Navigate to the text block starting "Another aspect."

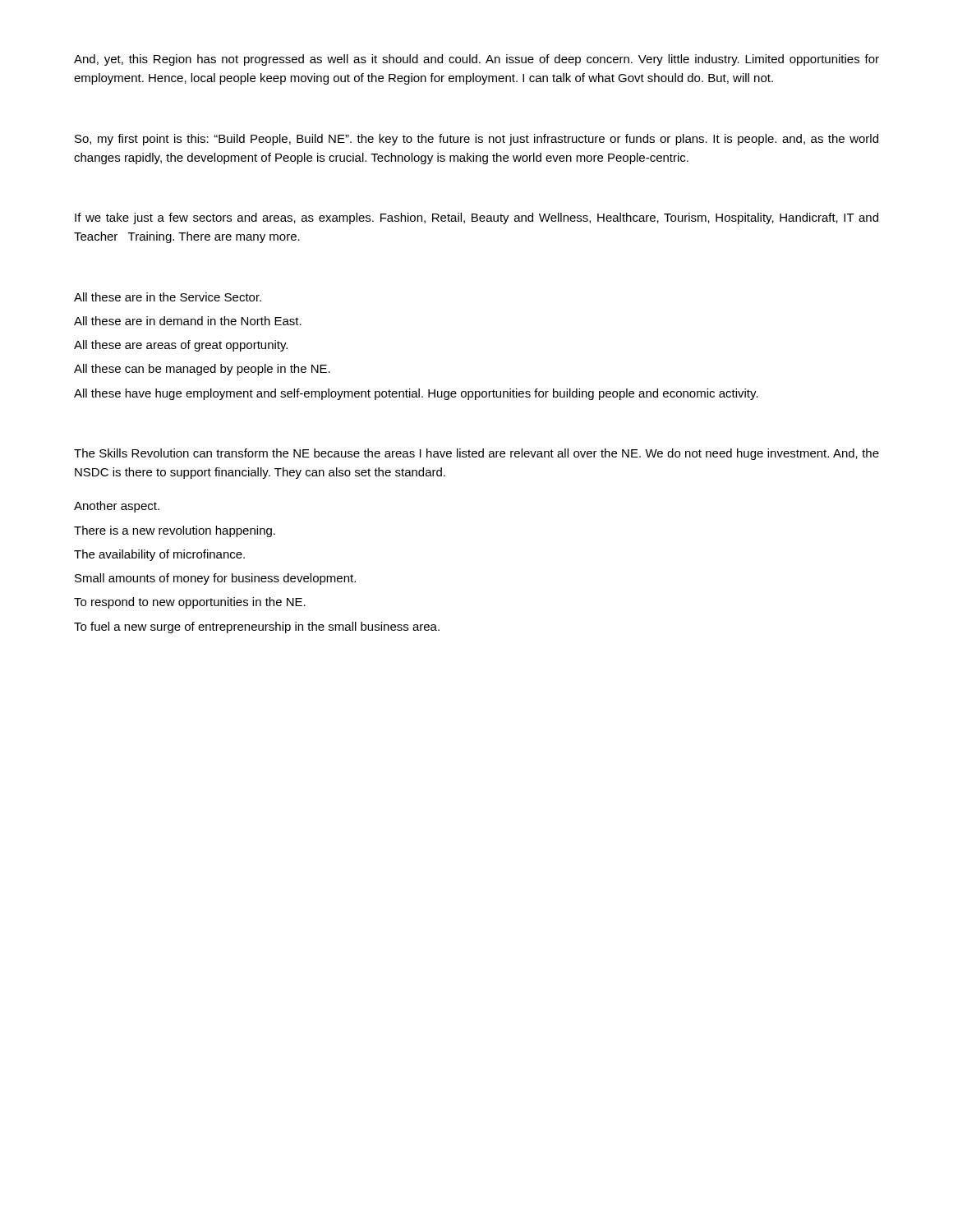pyautogui.click(x=117, y=506)
